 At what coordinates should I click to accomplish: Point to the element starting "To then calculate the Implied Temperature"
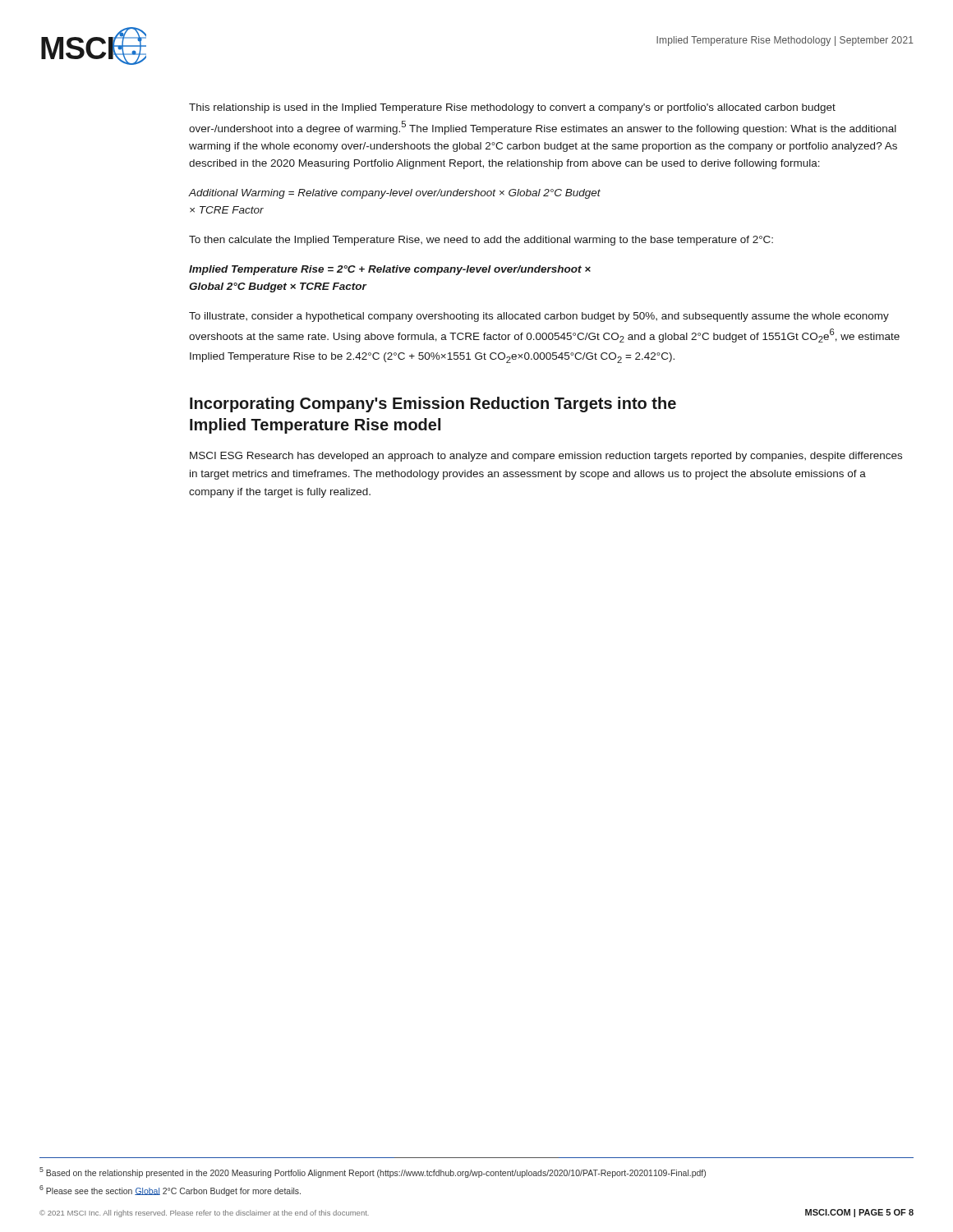481,240
